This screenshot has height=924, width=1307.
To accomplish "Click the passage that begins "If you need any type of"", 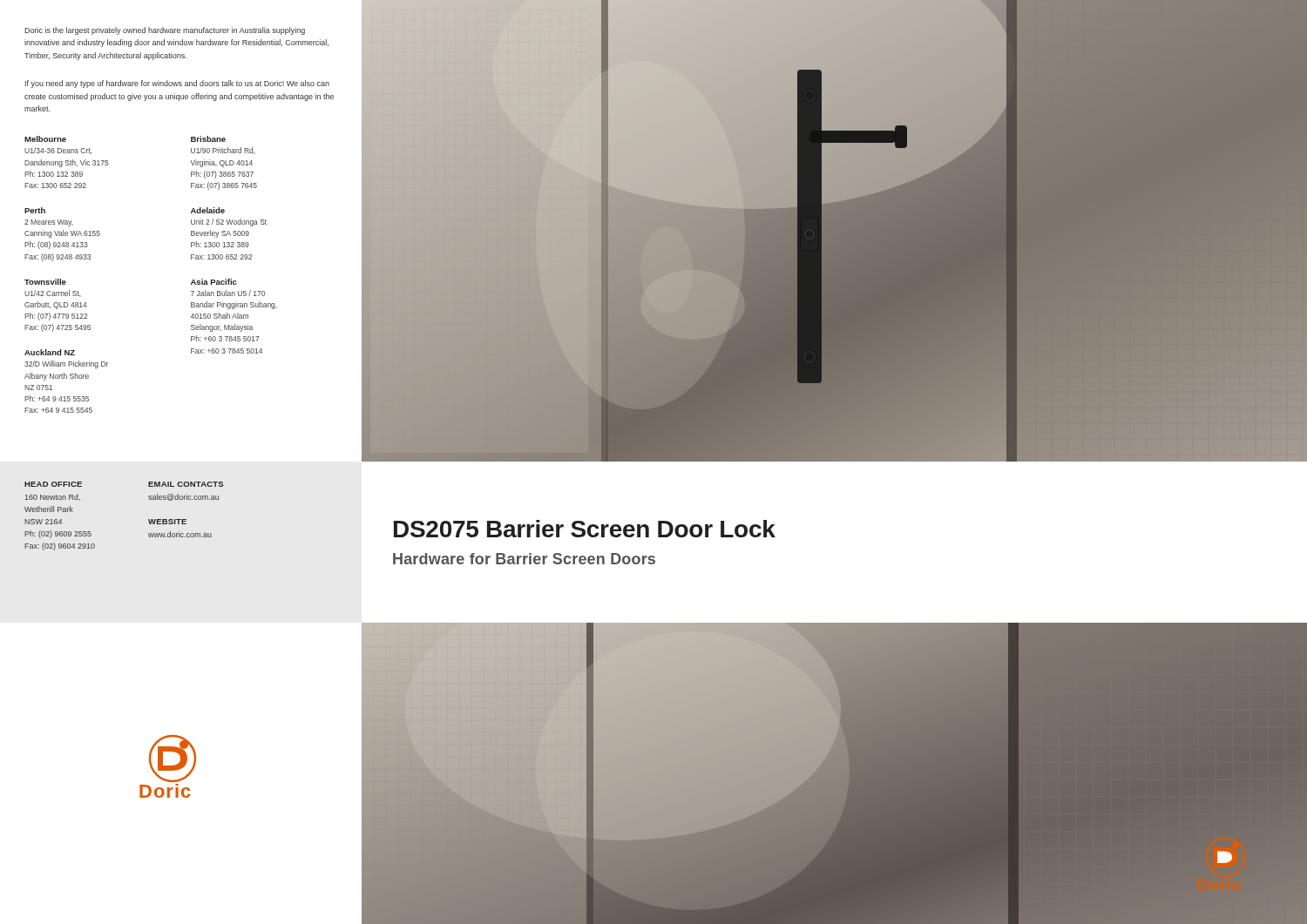I will tap(179, 96).
